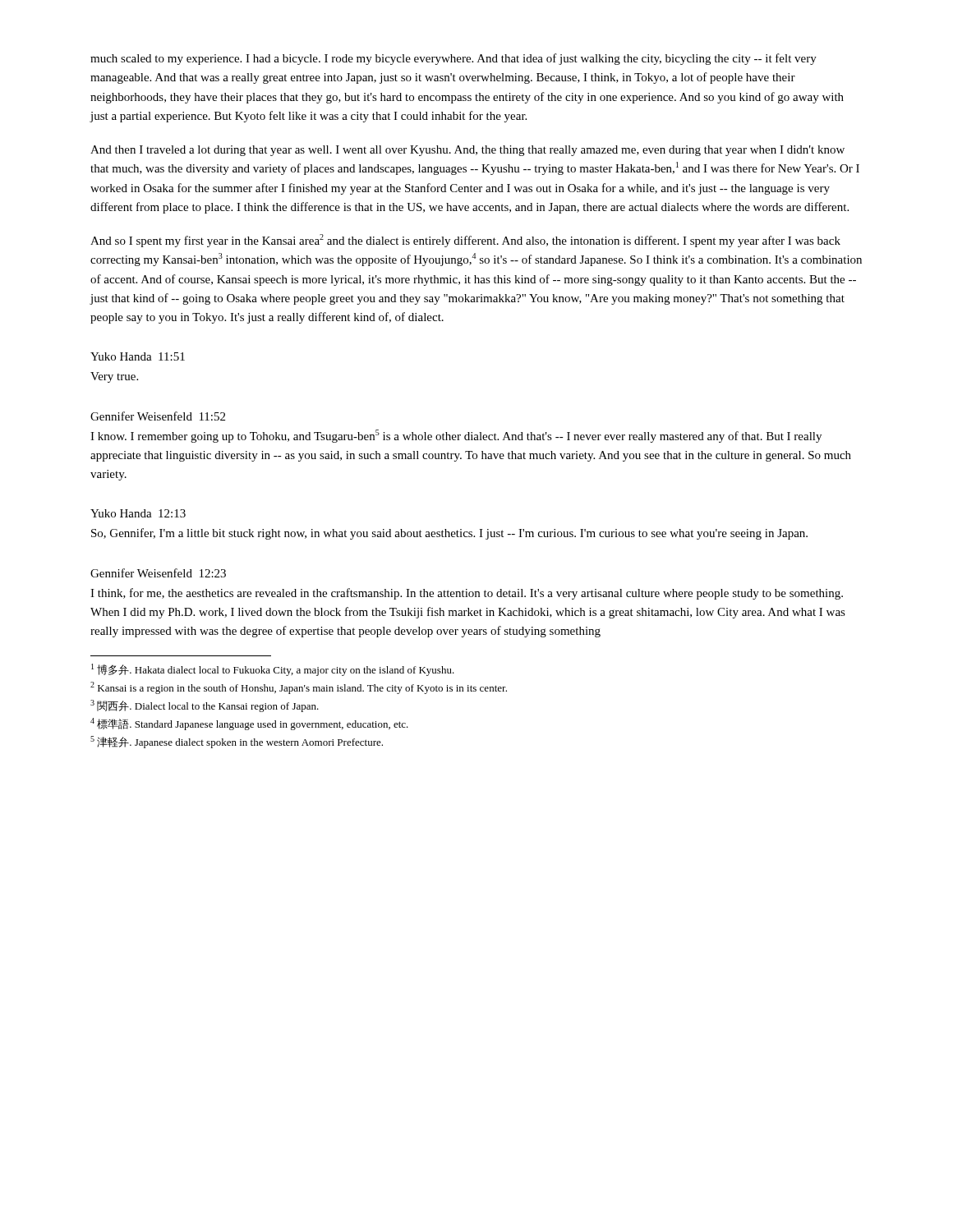Click on the footnote that reads "4 標準語. Standard Japanese language used in government,"

click(x=249, y=723)
